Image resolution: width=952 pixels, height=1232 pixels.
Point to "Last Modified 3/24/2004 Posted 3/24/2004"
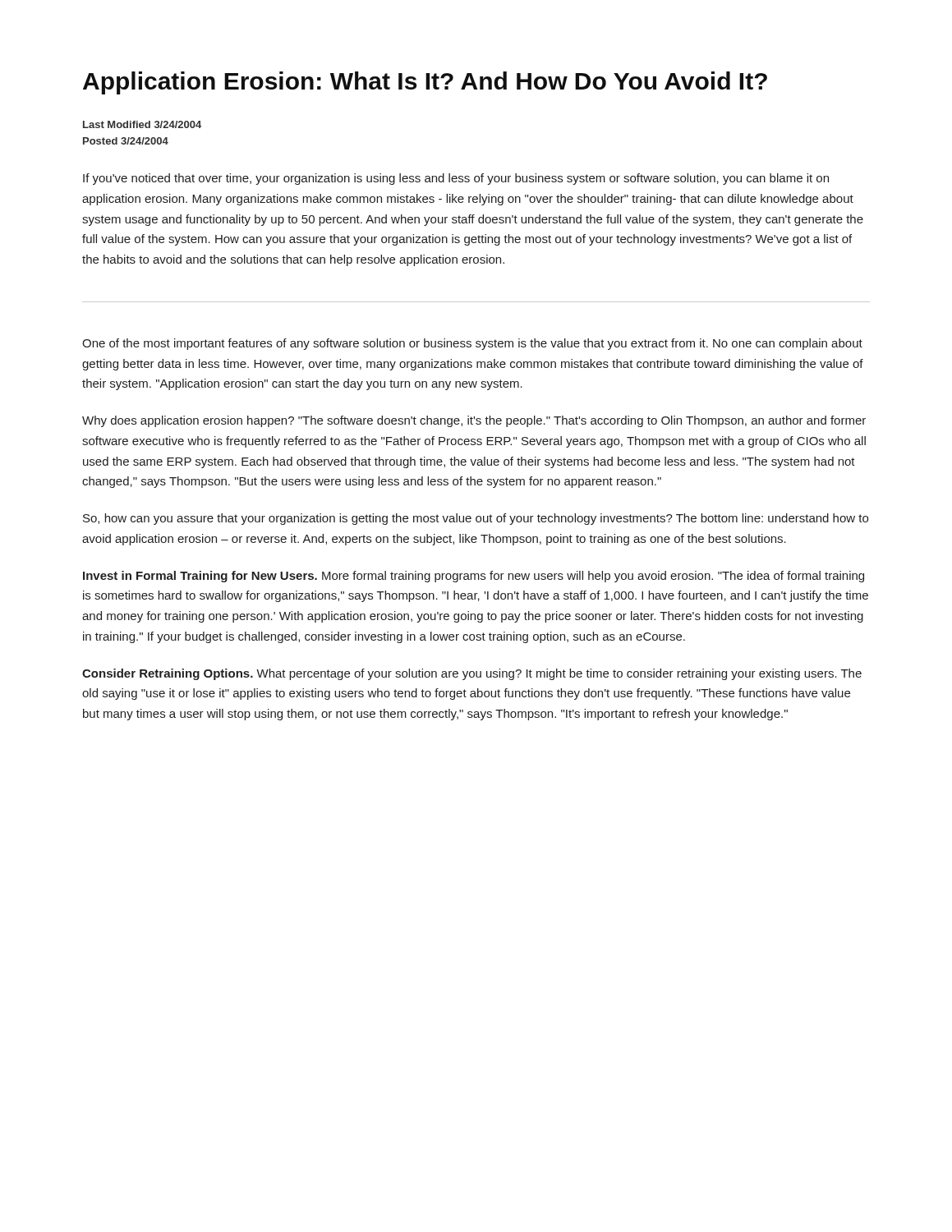click(142, 133)
